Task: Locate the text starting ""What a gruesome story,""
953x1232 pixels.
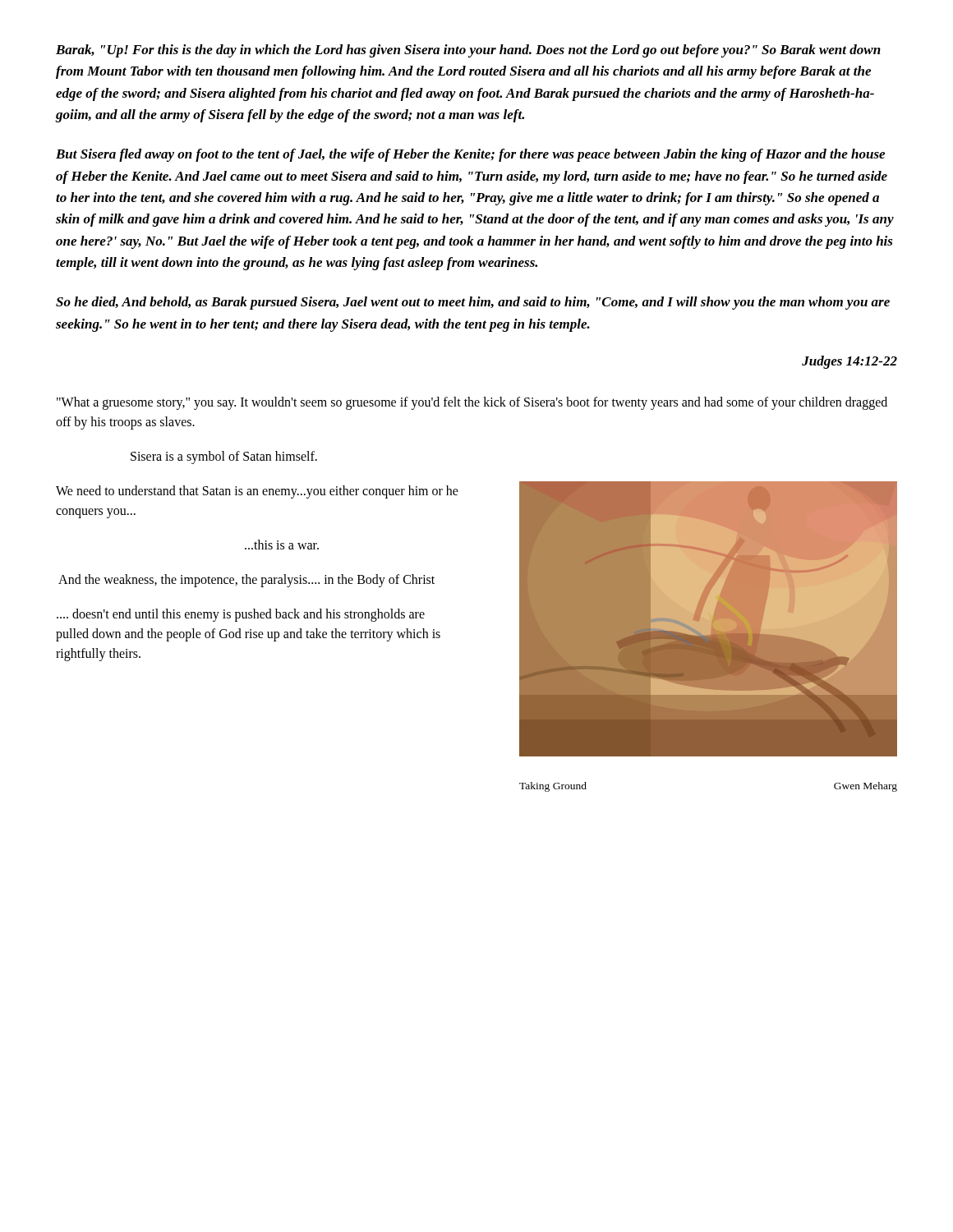Action: pyautogui.click(x=472, y=412)
